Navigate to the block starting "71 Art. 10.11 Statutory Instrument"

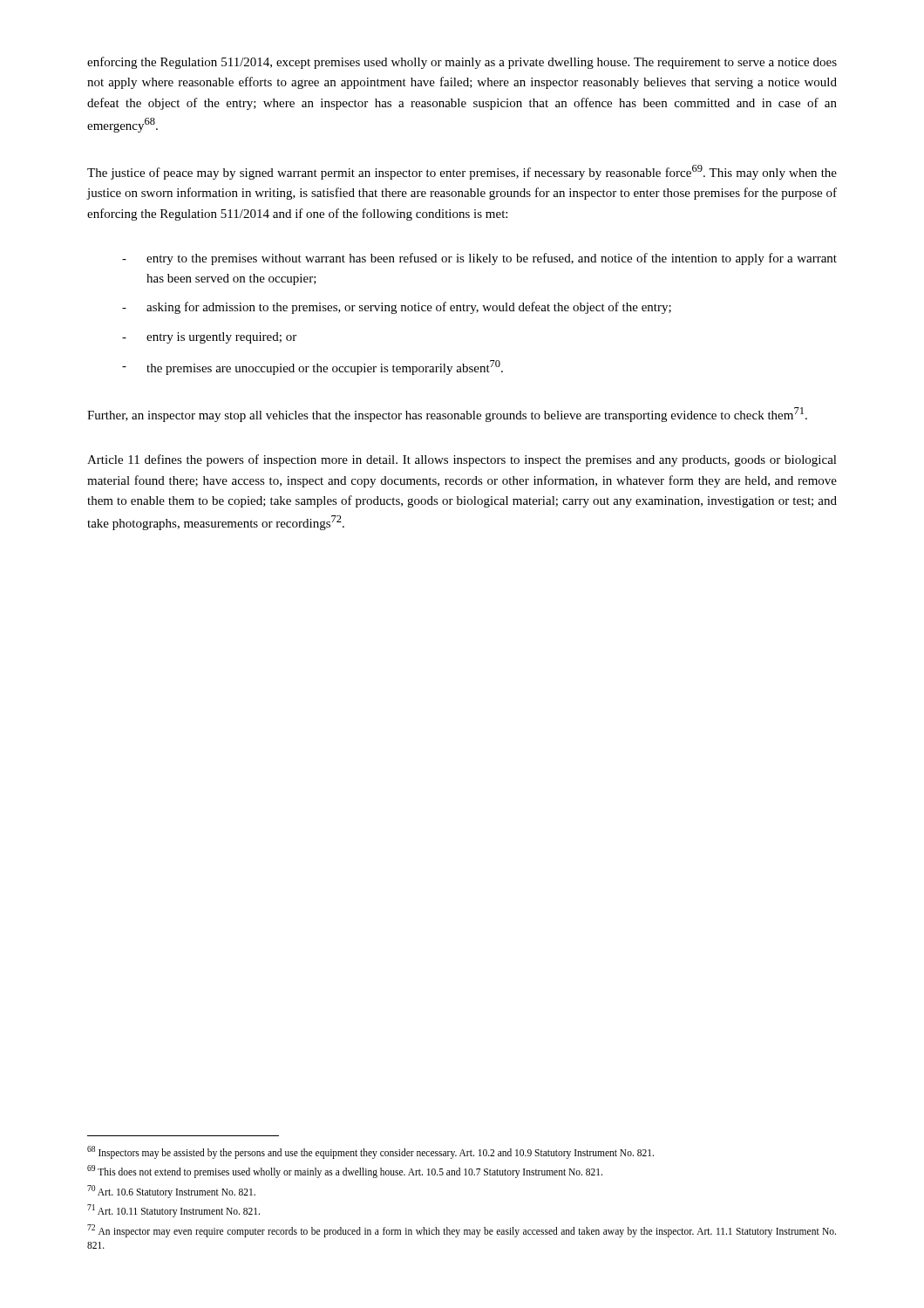click(174, 1210)
